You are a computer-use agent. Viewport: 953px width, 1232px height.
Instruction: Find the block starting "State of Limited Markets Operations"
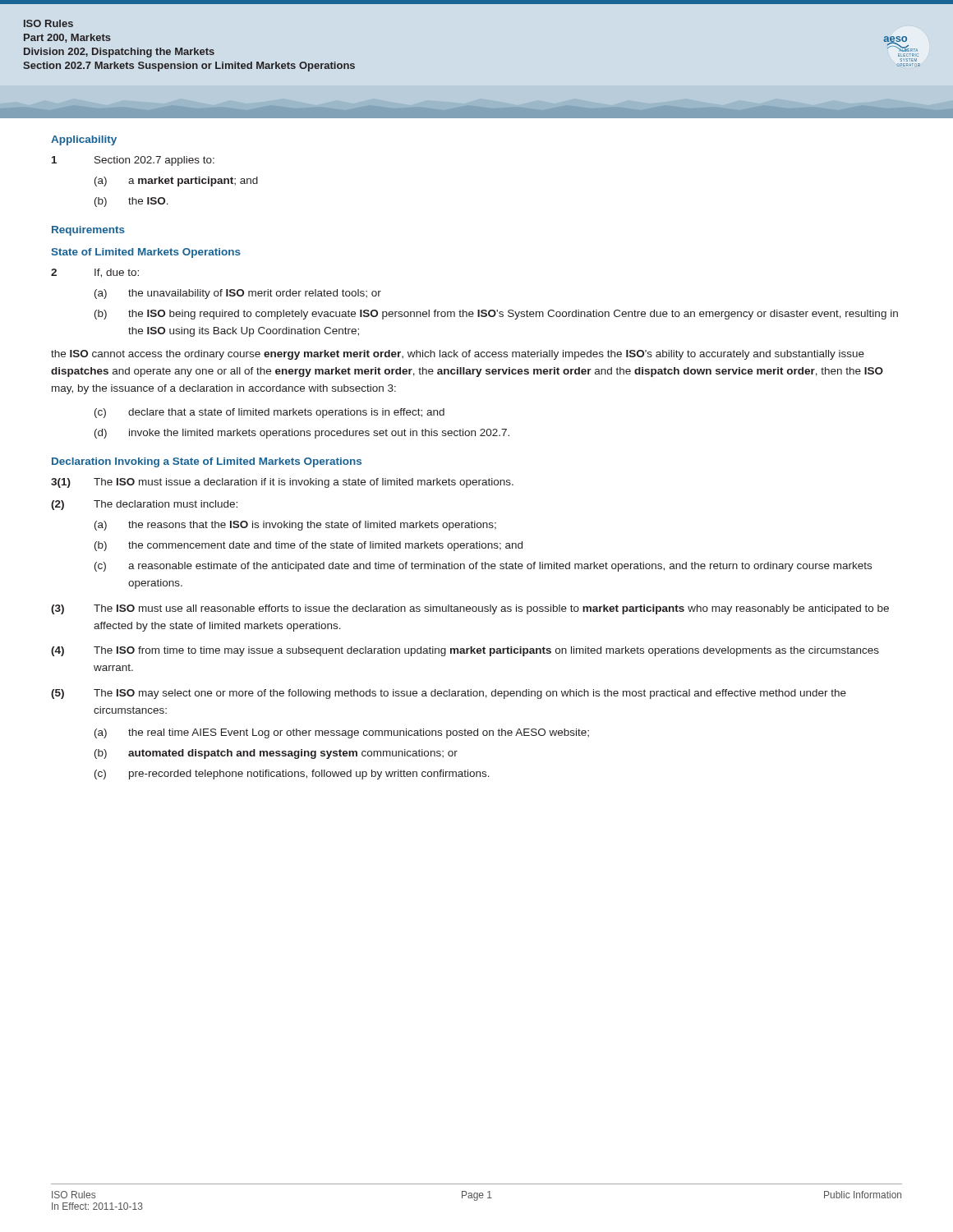146,252
